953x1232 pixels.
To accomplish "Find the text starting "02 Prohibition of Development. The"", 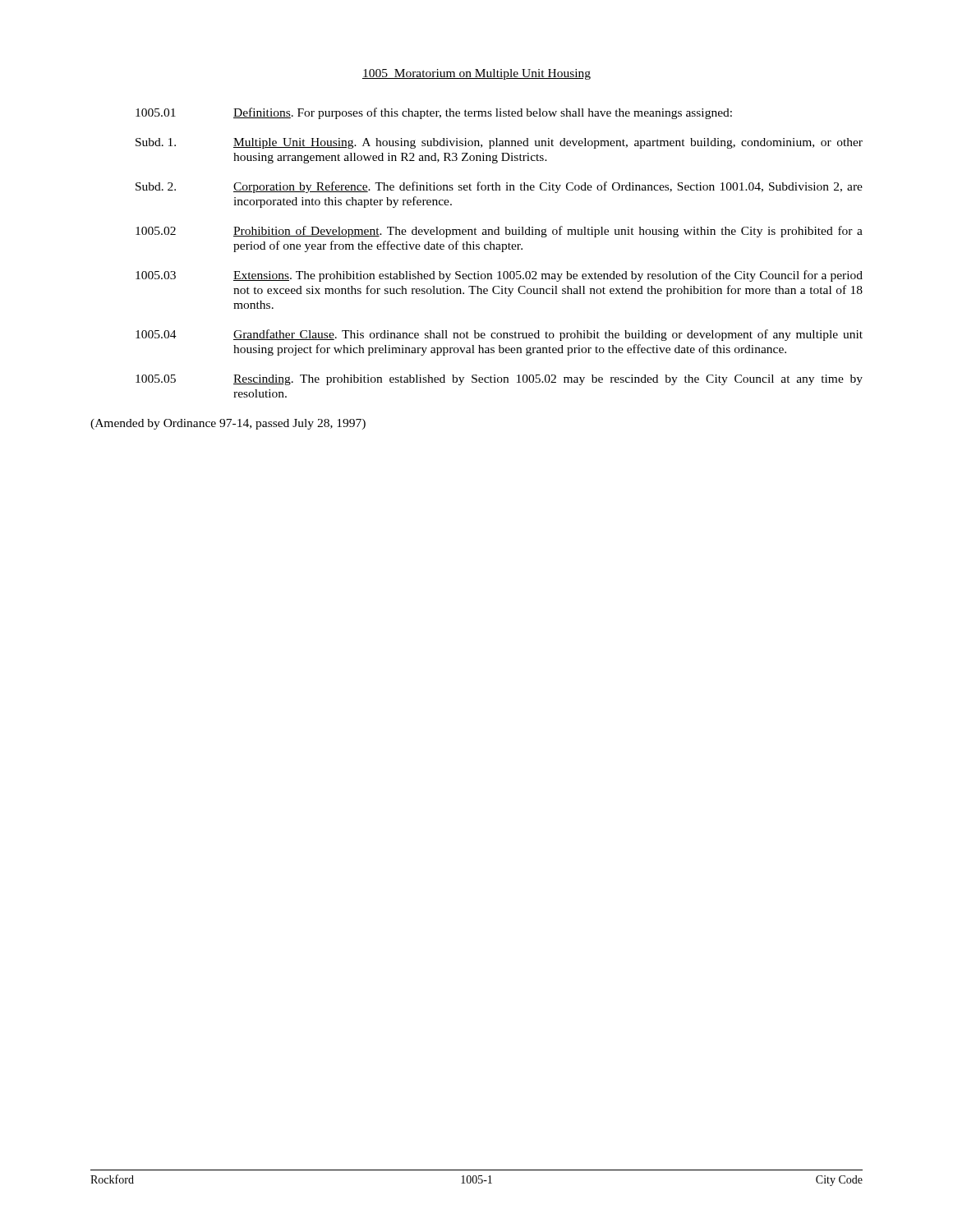I will tap(476, 238).
